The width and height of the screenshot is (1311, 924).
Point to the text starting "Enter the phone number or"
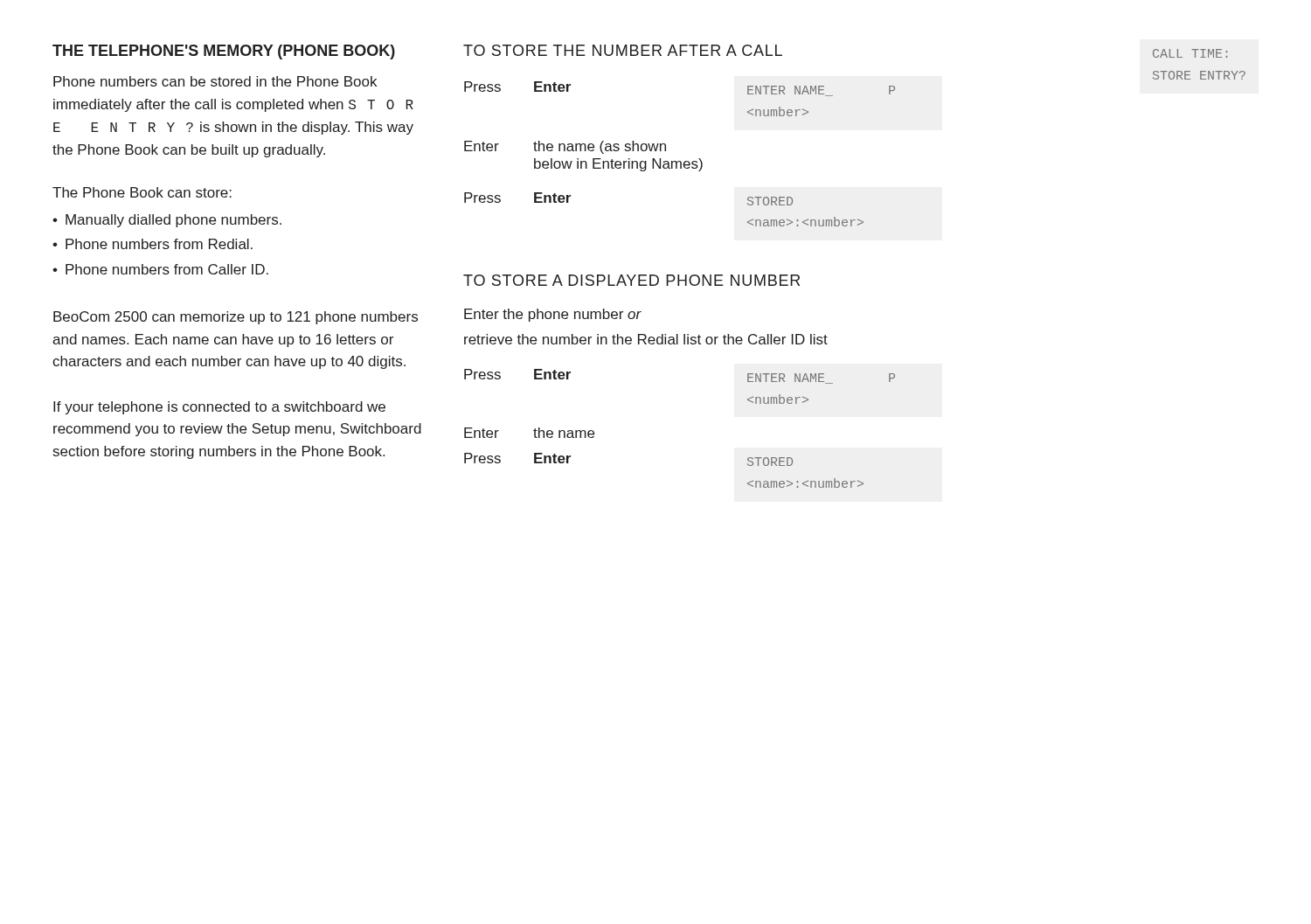click(x=645, y=327)
